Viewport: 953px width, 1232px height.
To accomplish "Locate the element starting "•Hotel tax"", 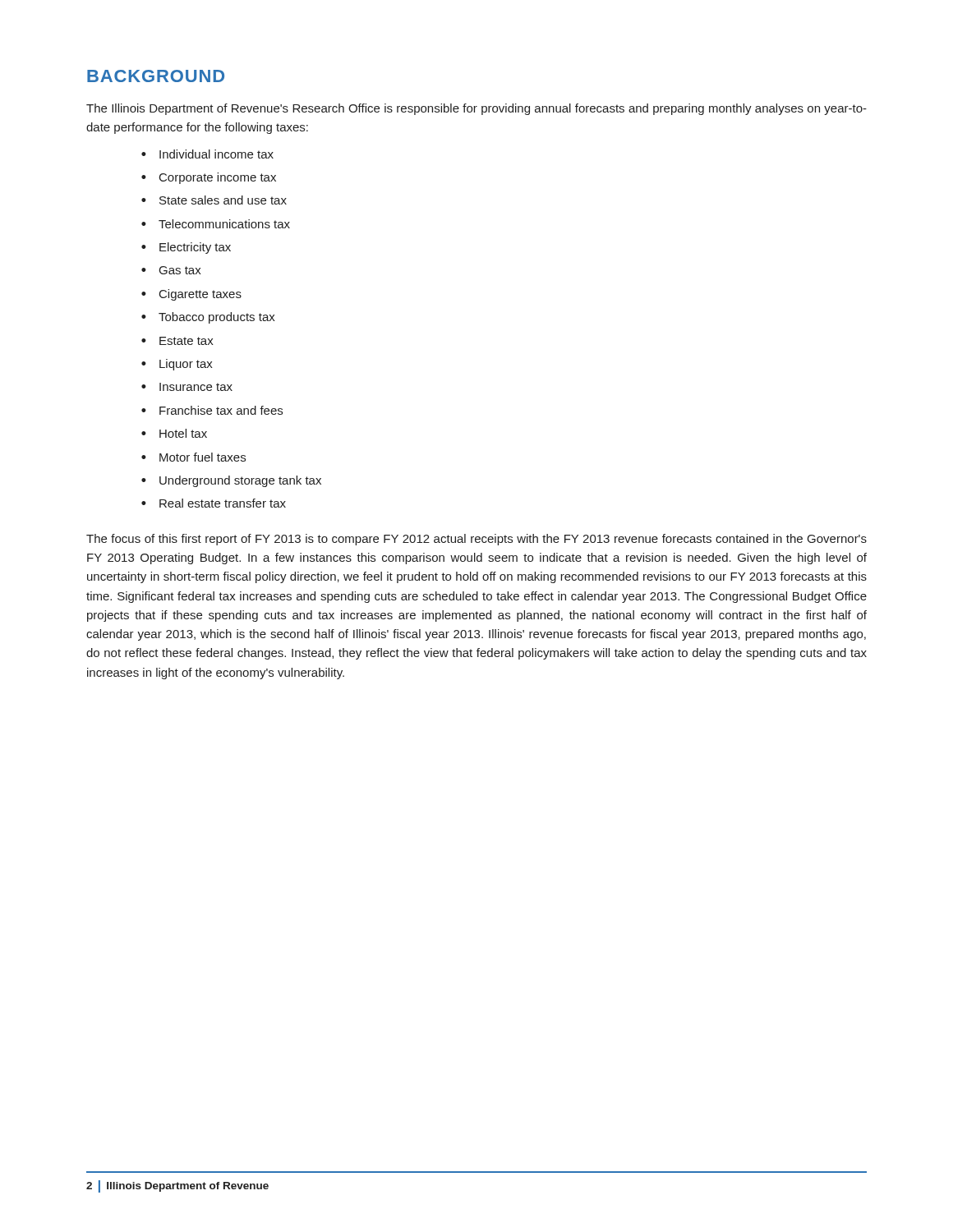I will click(174, 433).
